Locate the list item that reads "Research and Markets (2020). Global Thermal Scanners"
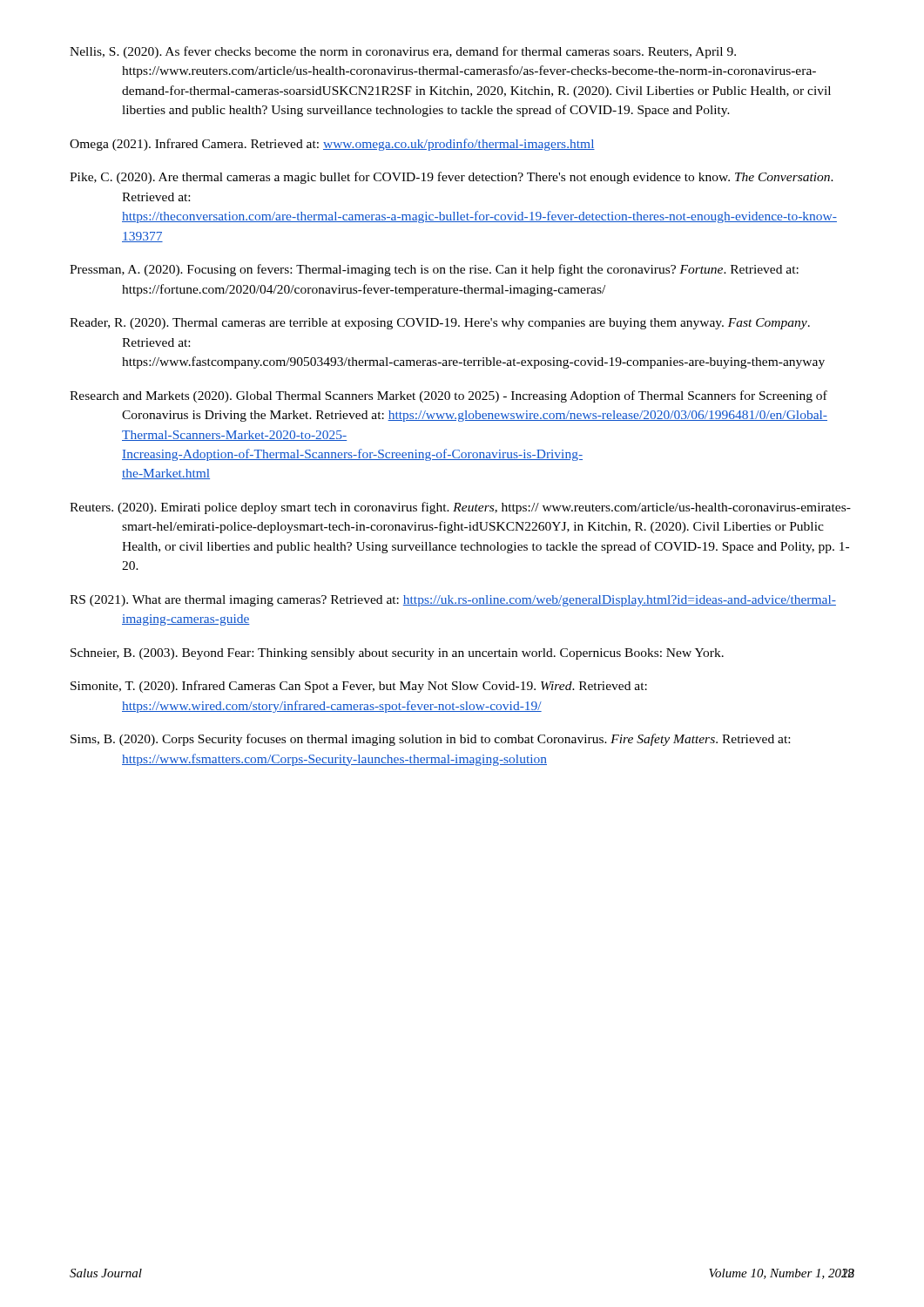The width and height of the screenshot is (924, 1307). point(449,396)
